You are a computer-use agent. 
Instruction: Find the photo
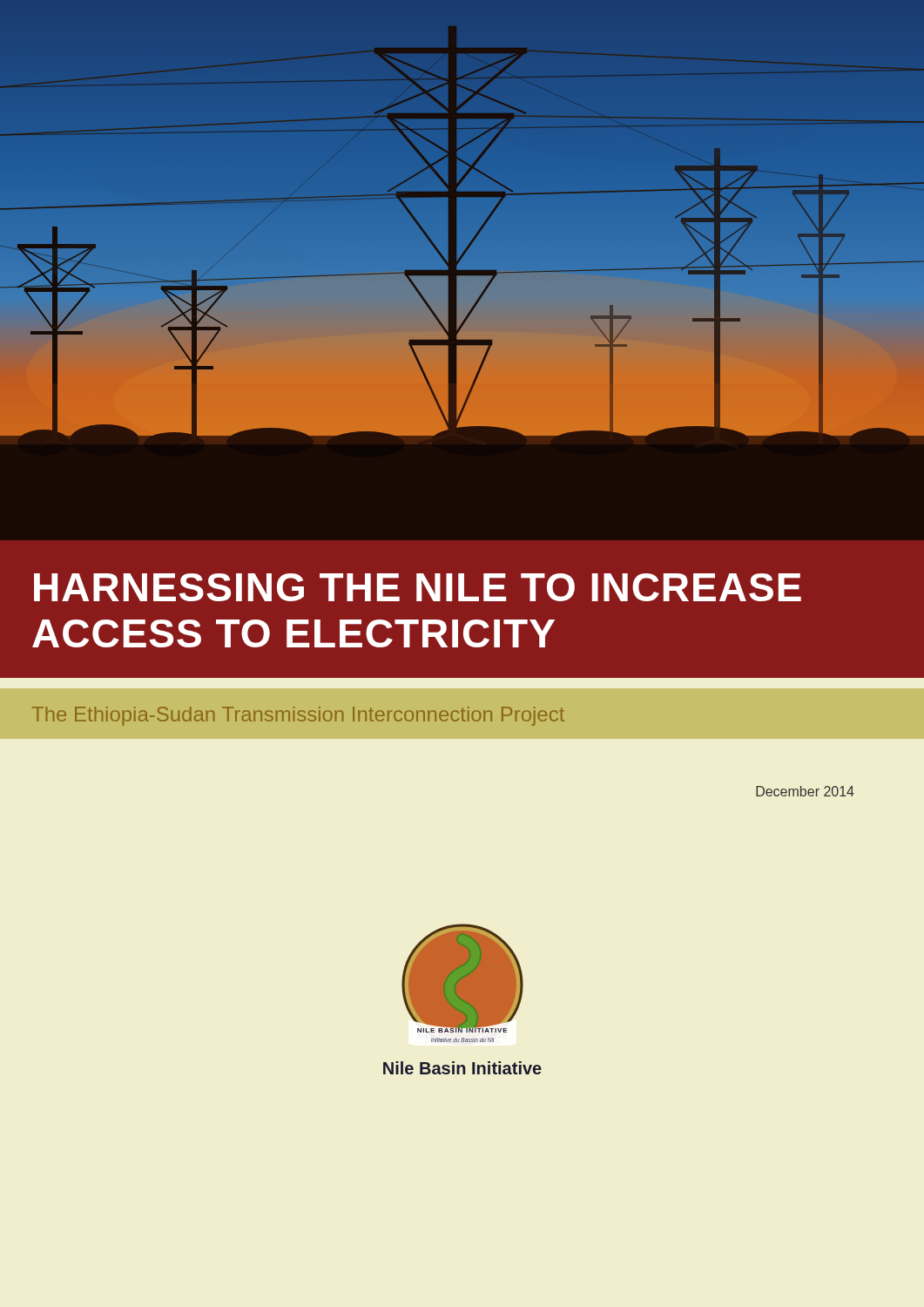click(462, 270)
